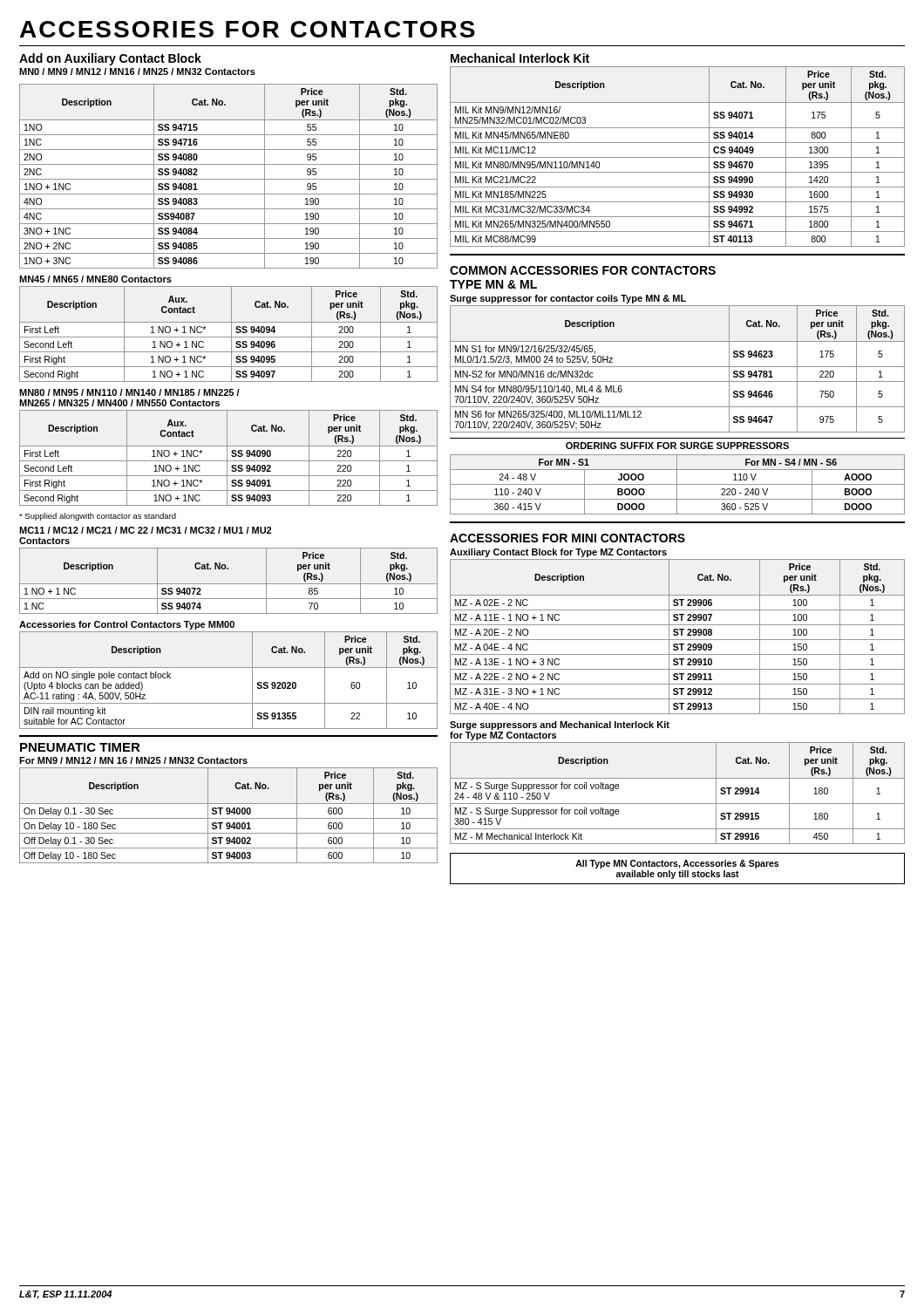Locate the section header containing "ORDERING SUFFIX FOR SURGE SUPPRESSORS"
Viewport: 924px width, 1308px height.
[x=677, y=444]
